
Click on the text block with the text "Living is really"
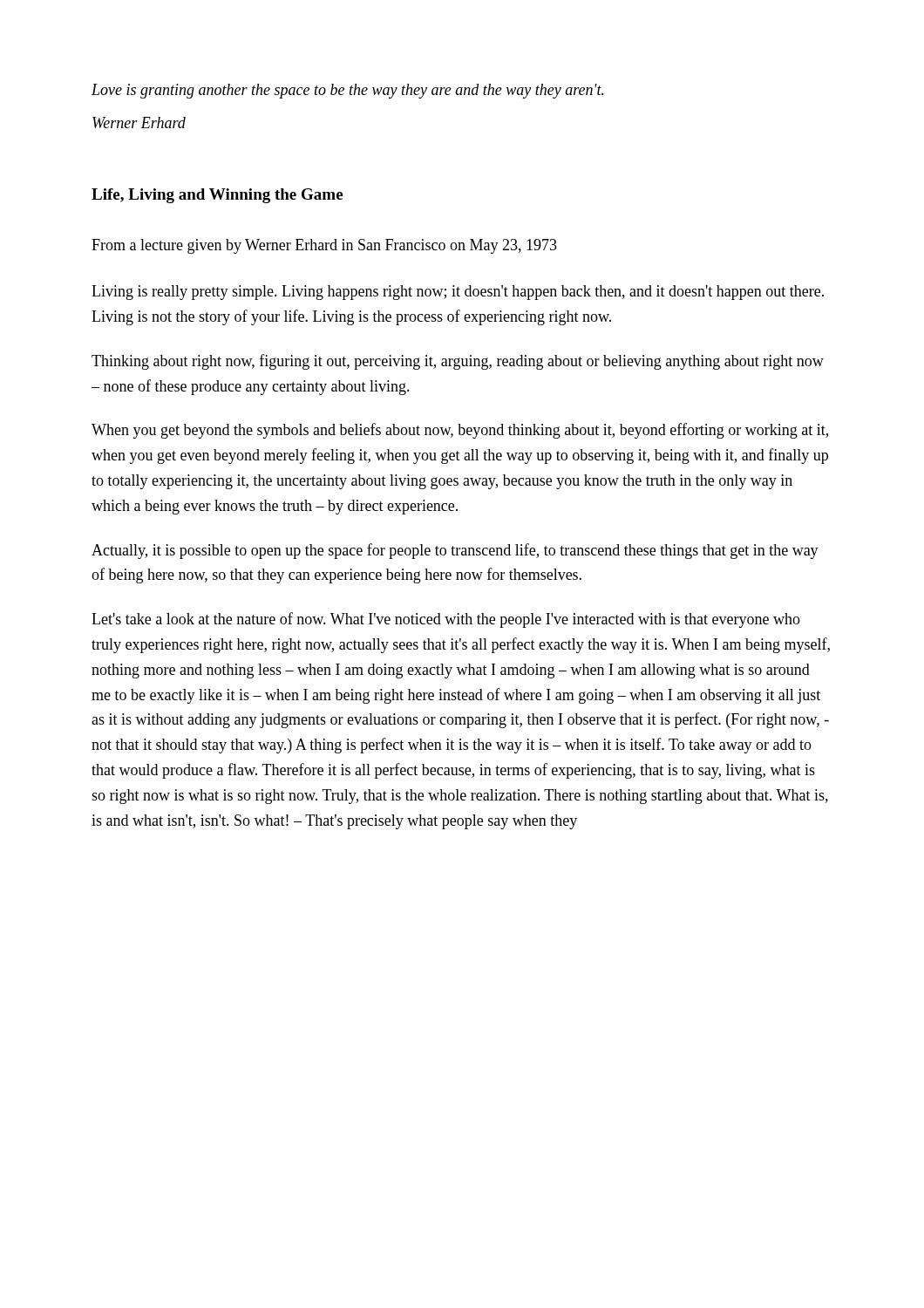458,304
